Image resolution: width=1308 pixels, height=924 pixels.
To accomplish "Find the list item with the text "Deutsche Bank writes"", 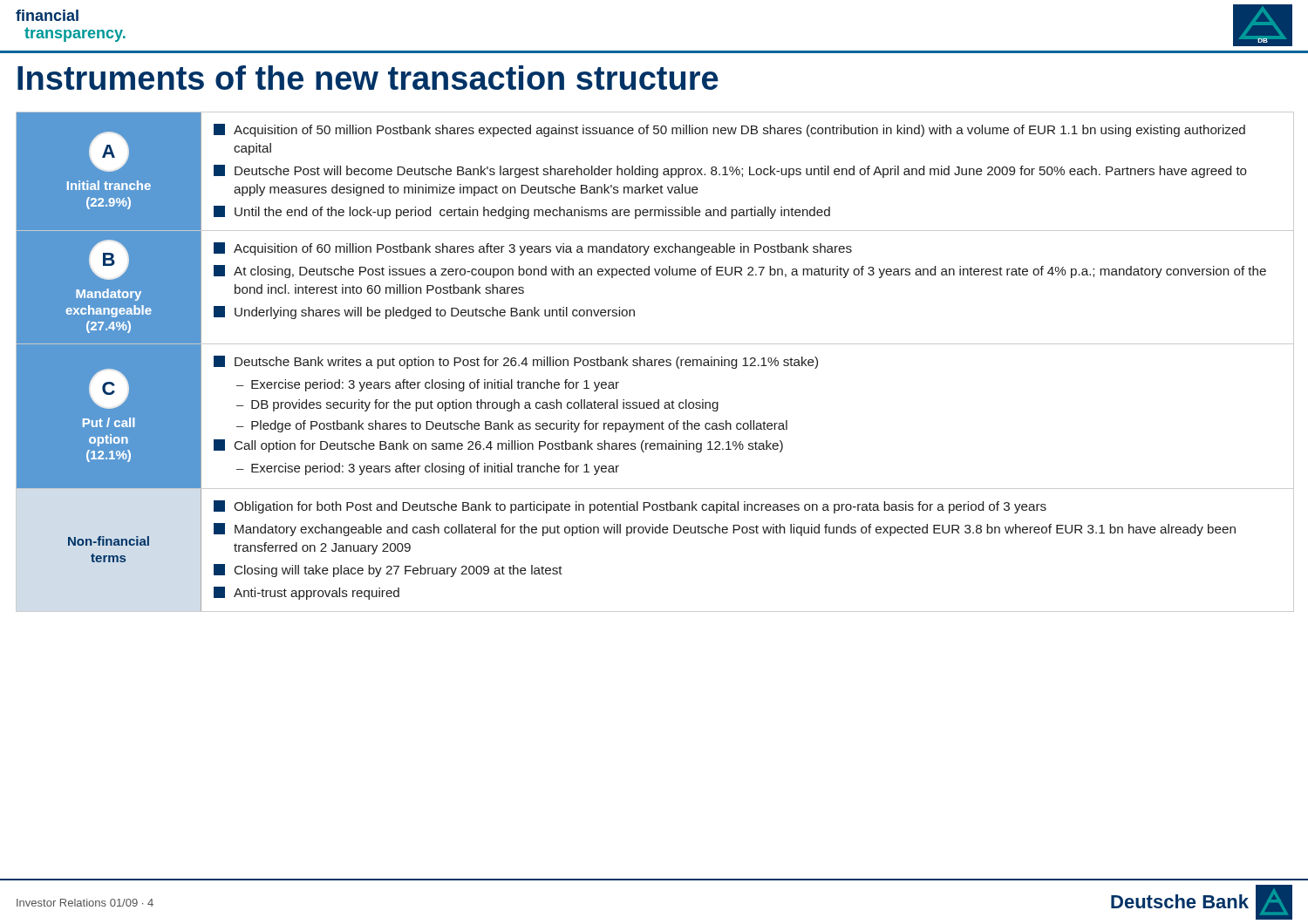I will 516,362.
